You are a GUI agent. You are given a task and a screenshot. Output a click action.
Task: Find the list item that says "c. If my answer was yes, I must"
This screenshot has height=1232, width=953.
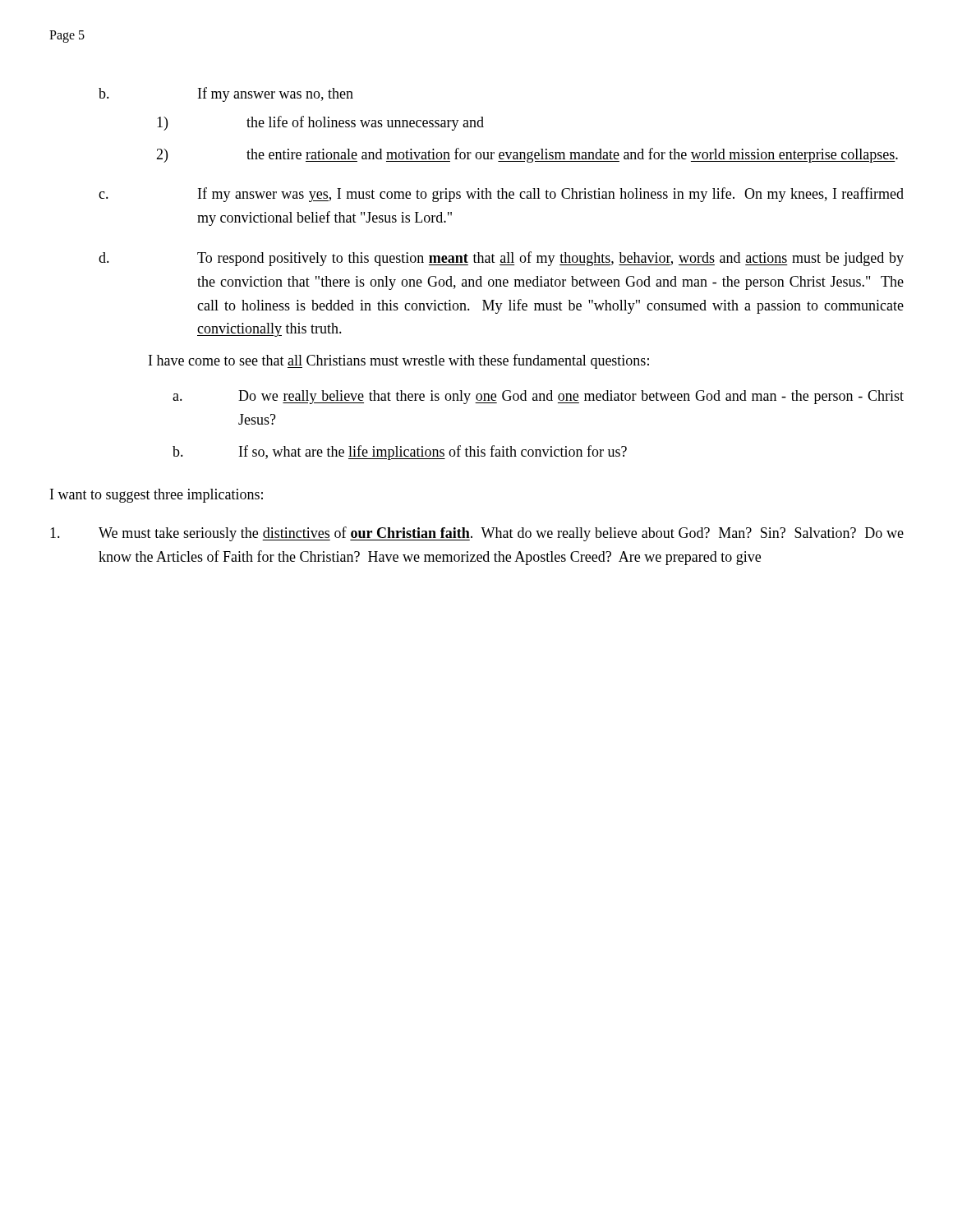tap(476, 206)
